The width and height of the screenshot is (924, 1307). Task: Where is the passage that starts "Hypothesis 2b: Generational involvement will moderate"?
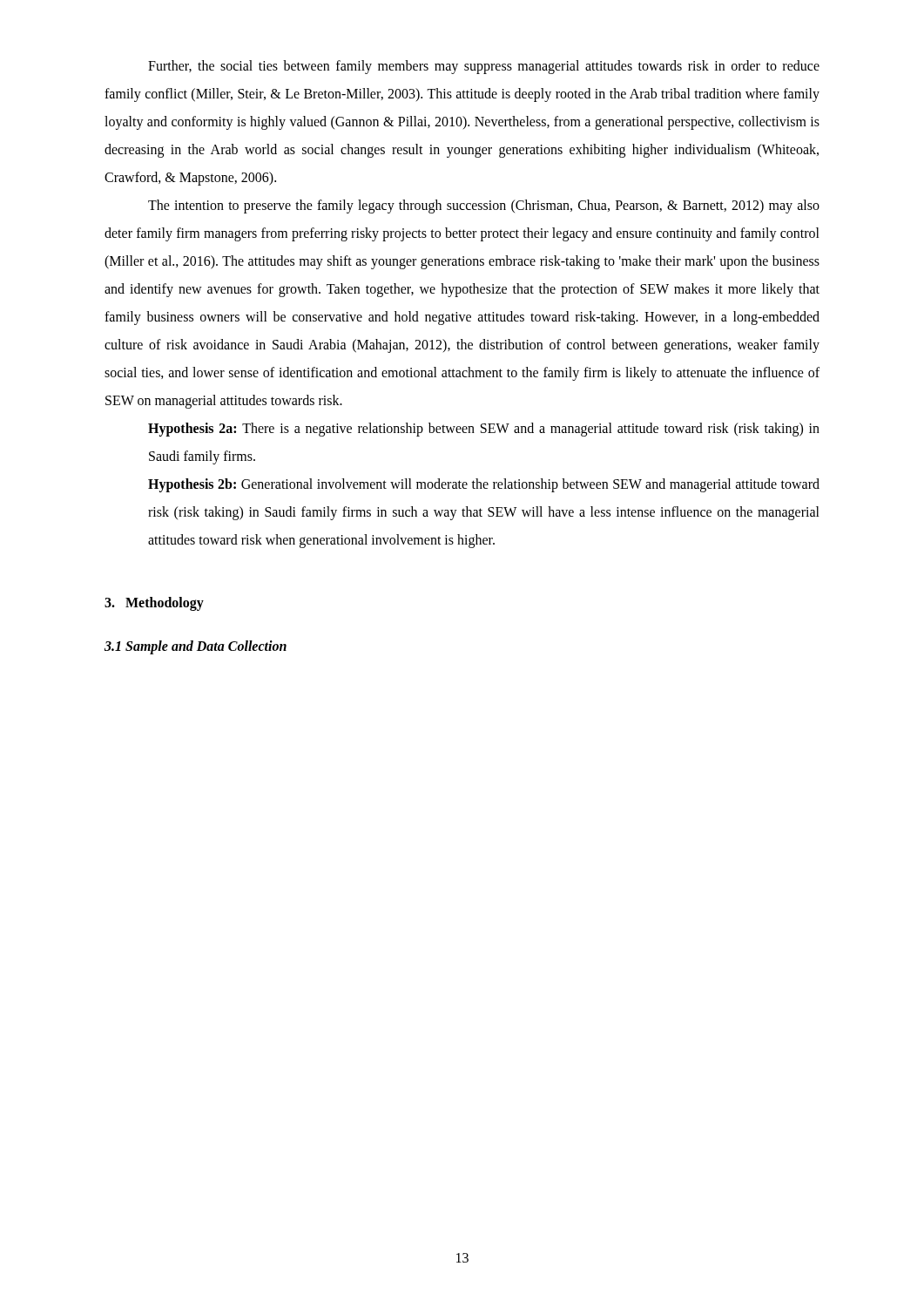(x=484, y=512)
